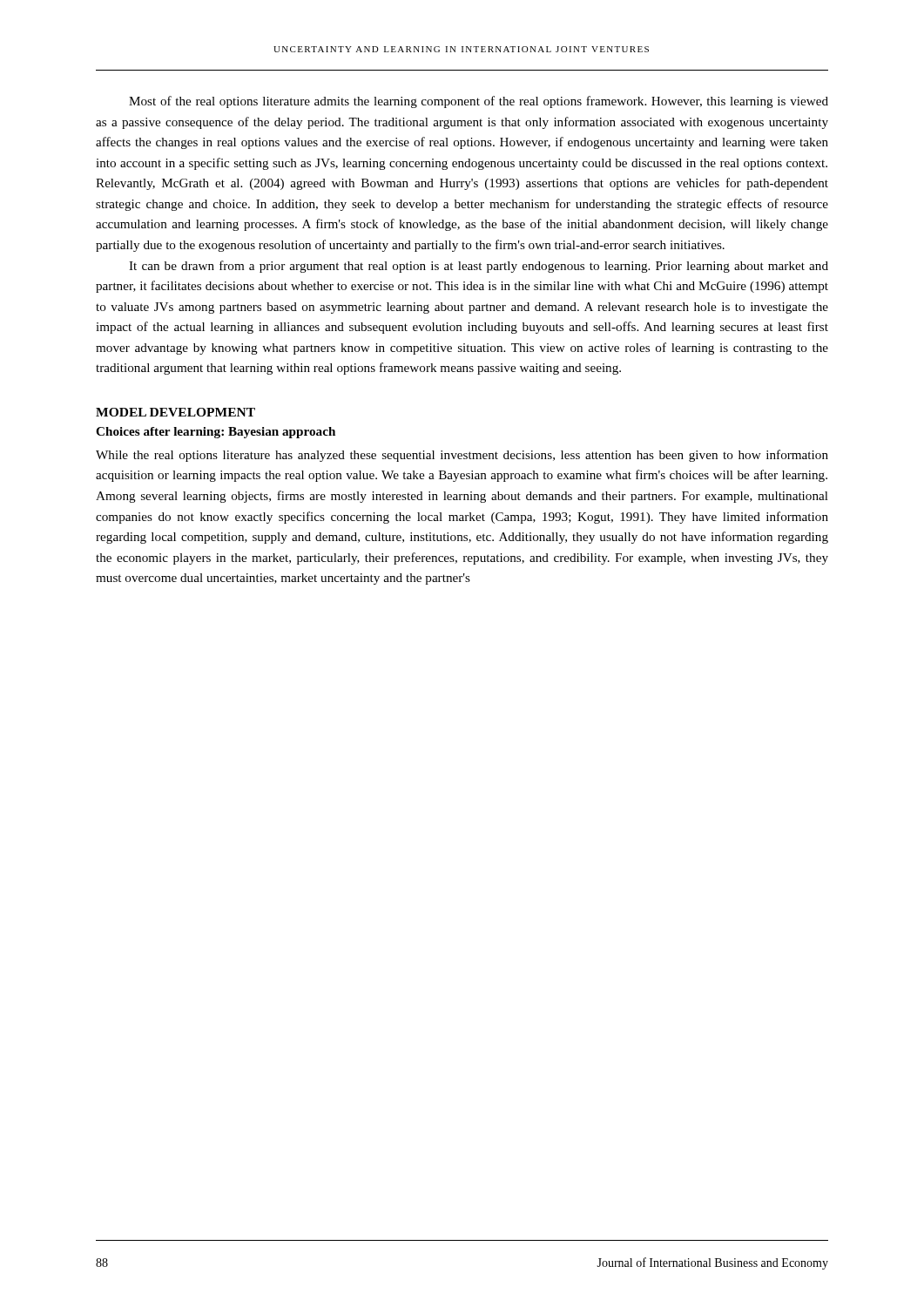Find the block on this page that starts "Most of the real options literature admits"
This screenshot has width=924, height=1307.
[x=462, y=173]
